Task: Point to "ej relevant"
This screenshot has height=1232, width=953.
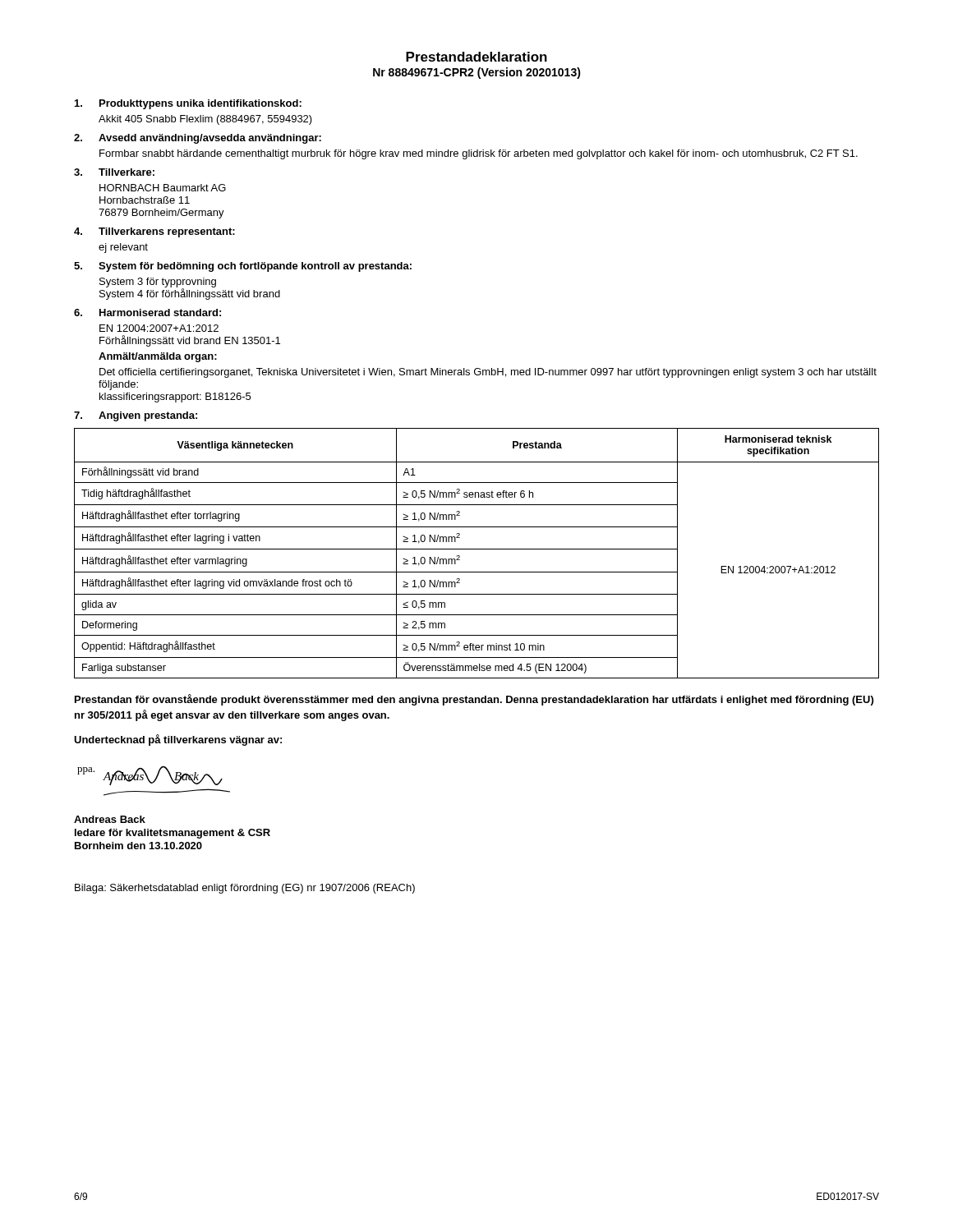Action: [x=123, y=247]
